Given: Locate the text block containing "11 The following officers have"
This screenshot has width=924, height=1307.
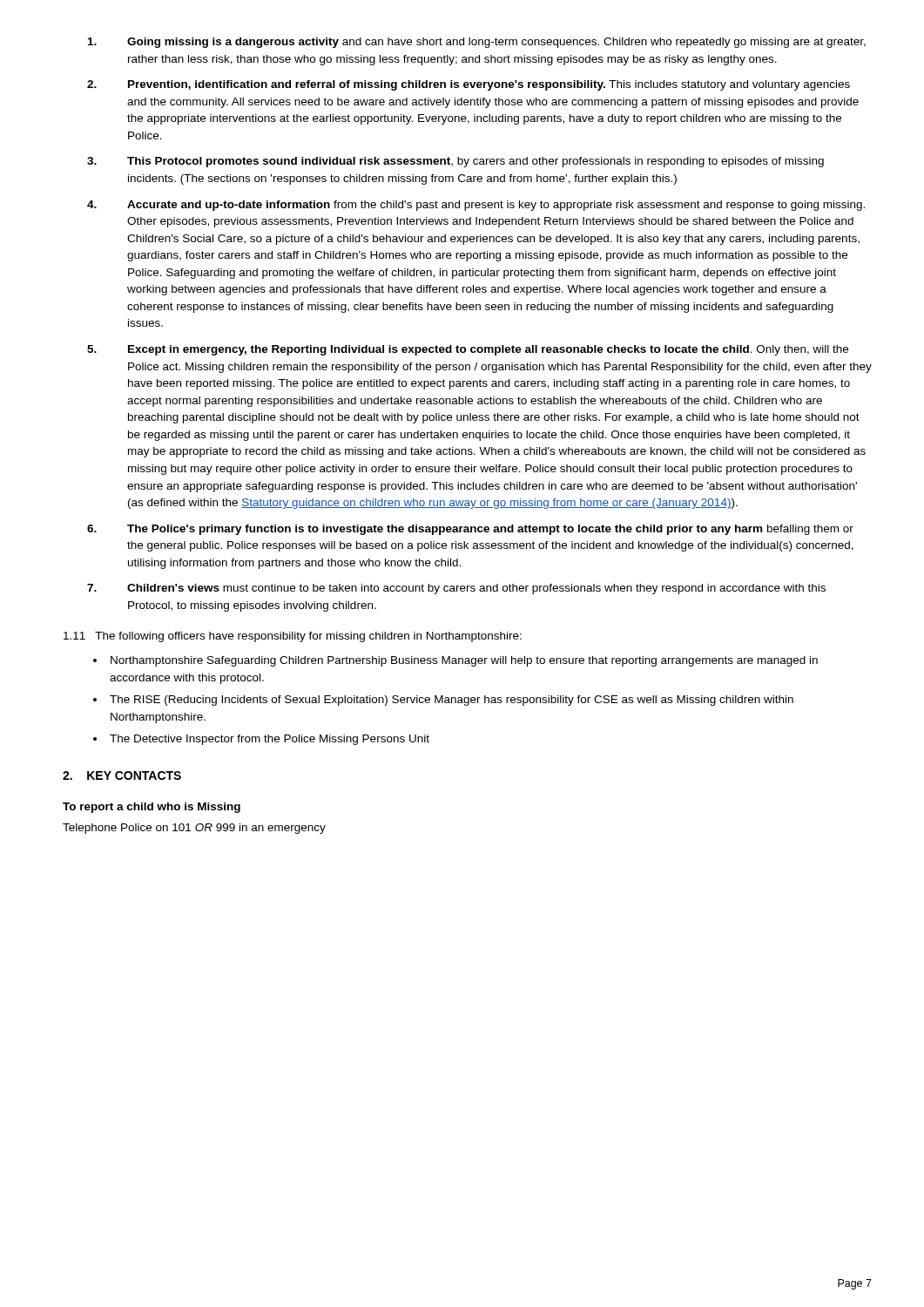Looking at the screenshot, I should 293,636.
